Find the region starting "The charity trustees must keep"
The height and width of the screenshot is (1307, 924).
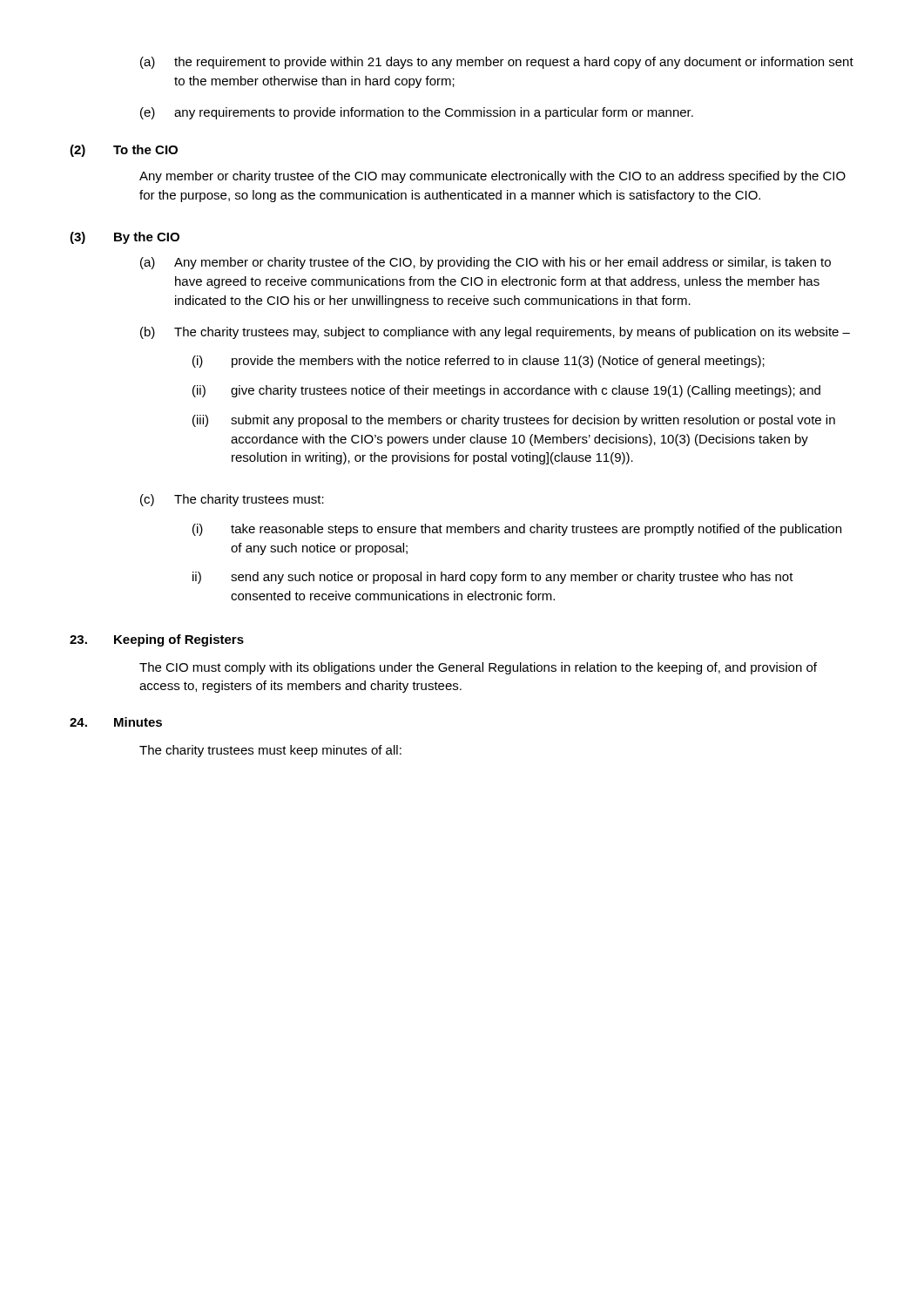[271, 750]
